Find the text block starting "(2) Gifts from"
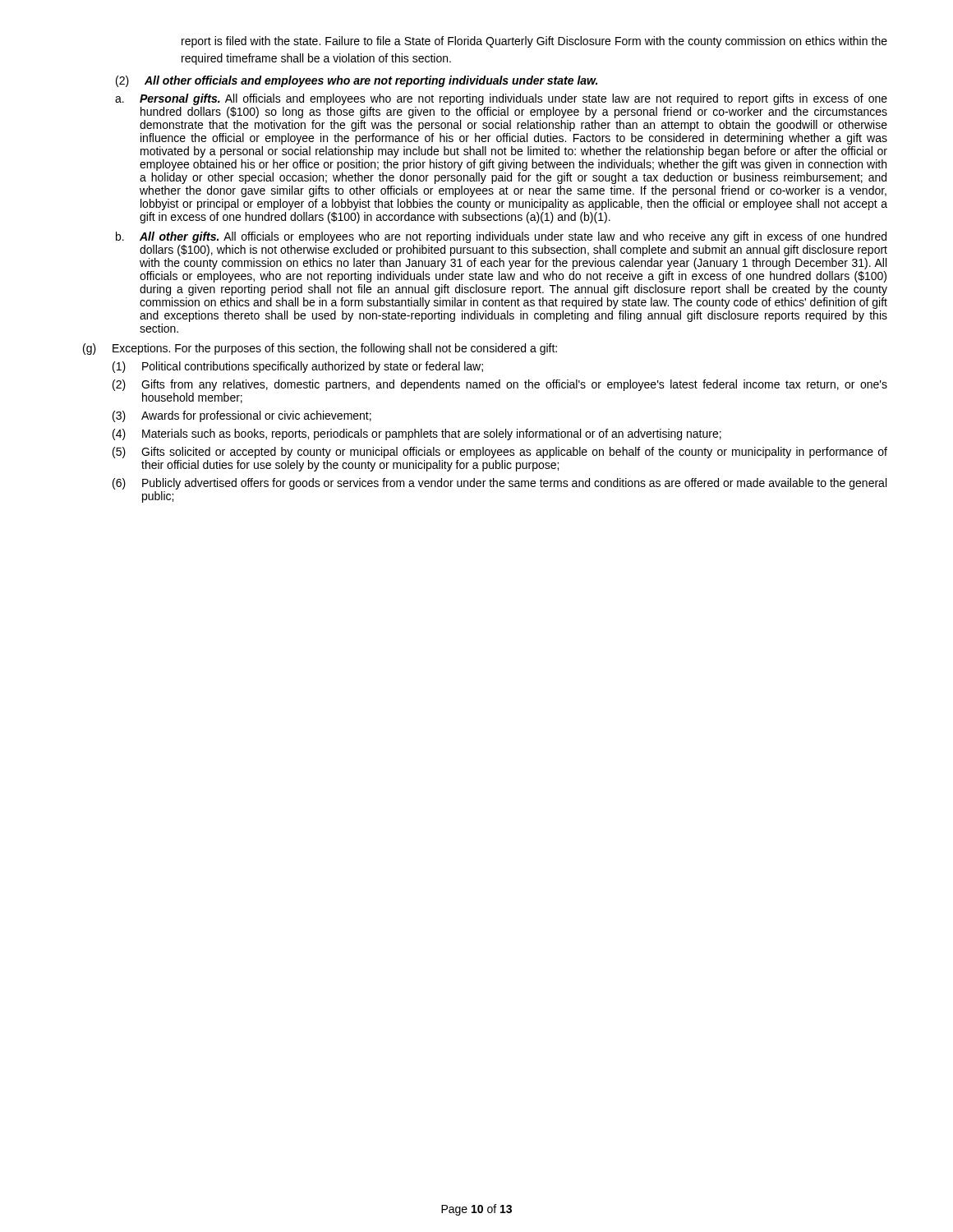The image size is (953, 1232). click(499, 391)
